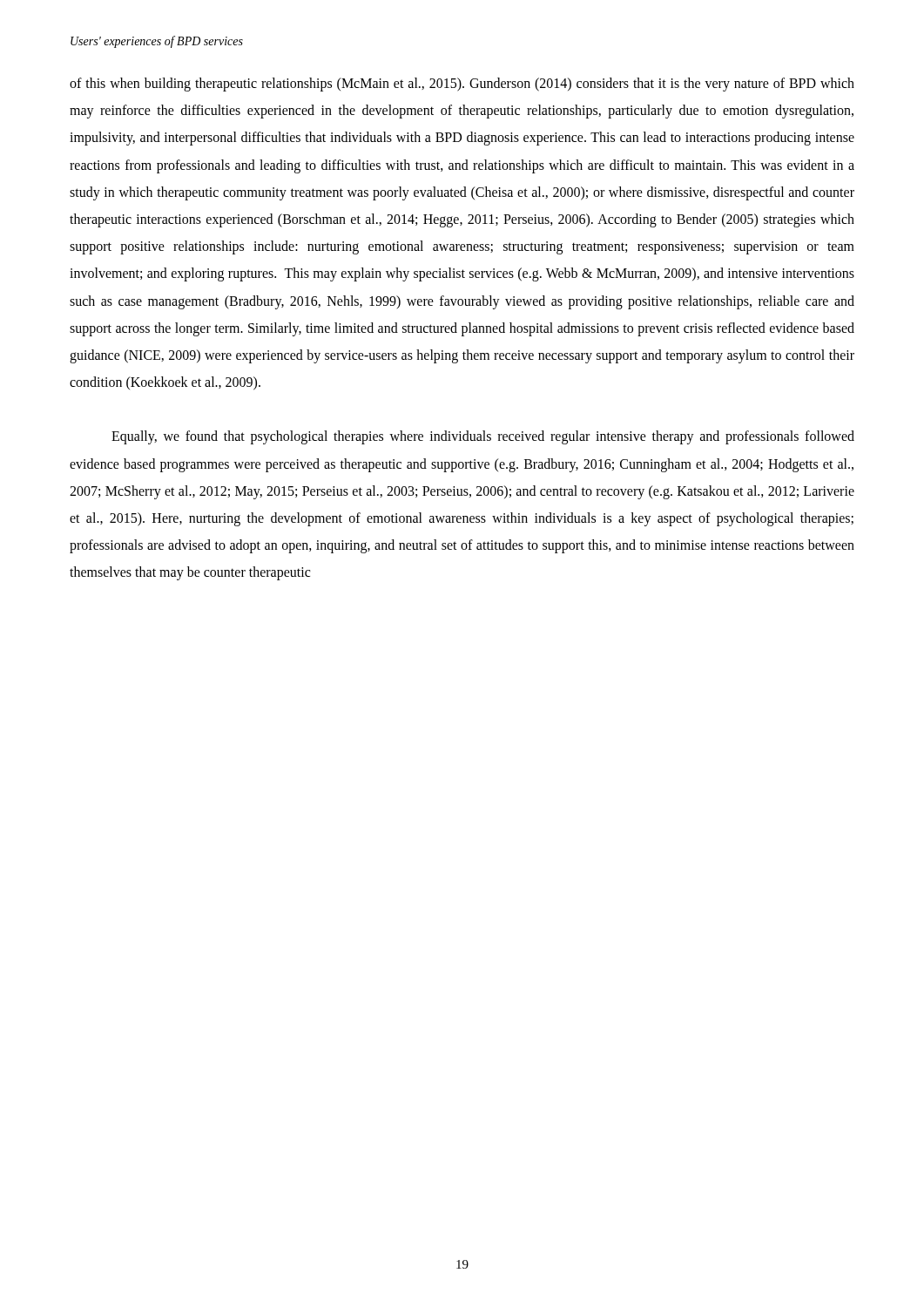Viewport: 924px width, 1307px height.
Task: Point to the block beginning "of this when building therapeutic relationships (McMain"
Action: 462,328
